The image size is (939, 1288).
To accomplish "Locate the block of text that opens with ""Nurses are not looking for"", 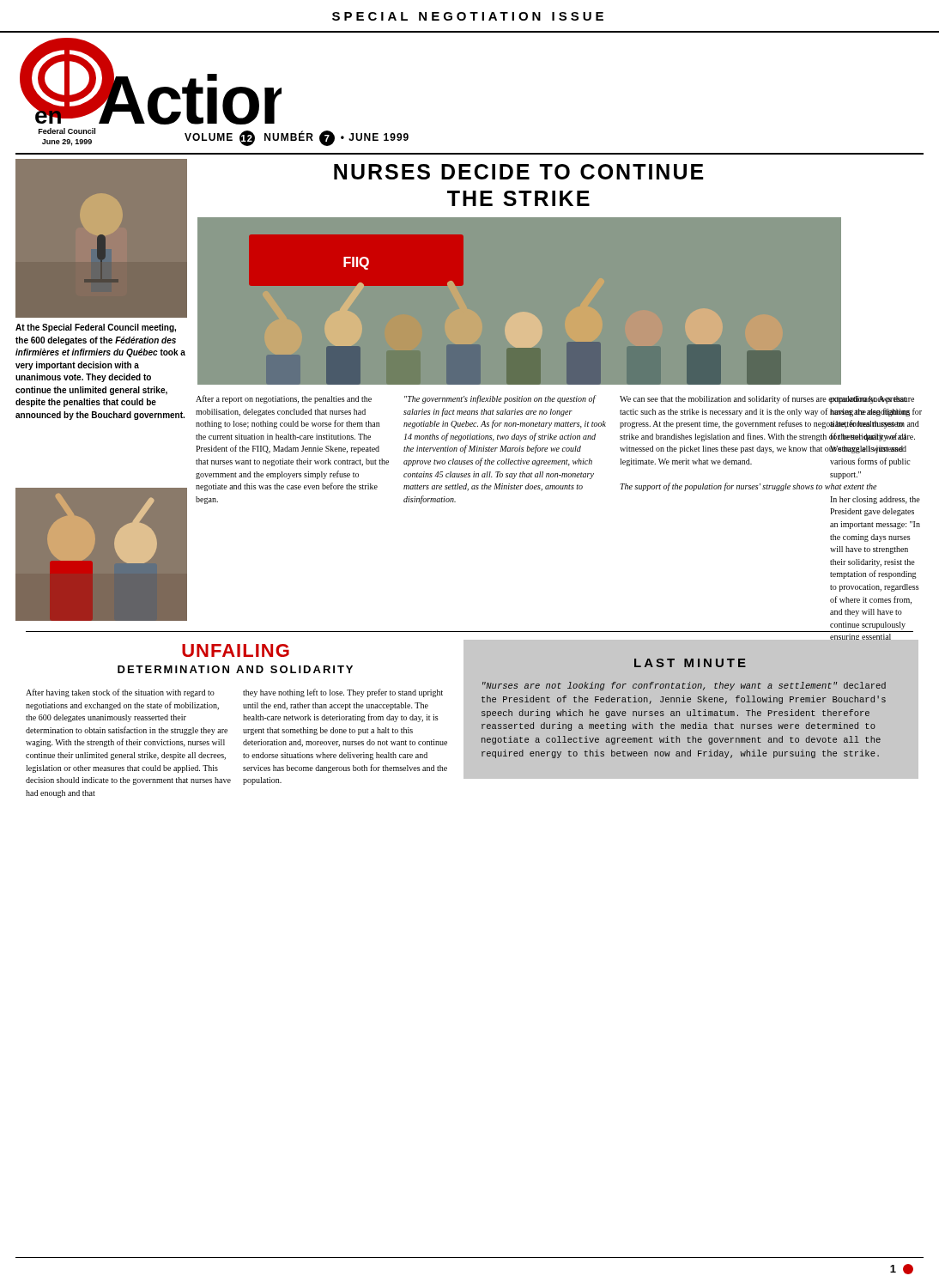I will (x=683, y=720).
